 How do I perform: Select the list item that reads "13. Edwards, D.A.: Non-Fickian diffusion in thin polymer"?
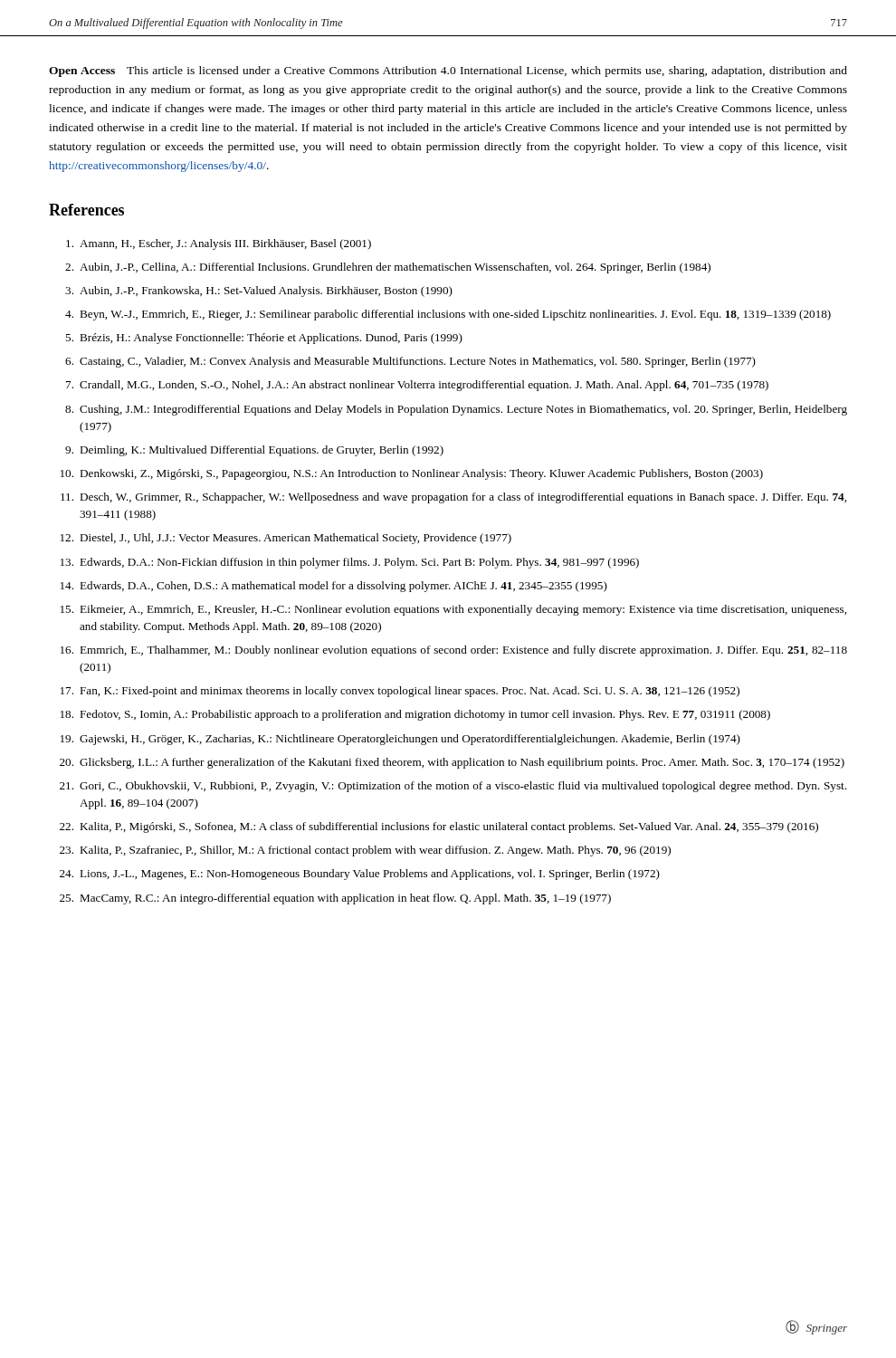(x=448, y=561)
